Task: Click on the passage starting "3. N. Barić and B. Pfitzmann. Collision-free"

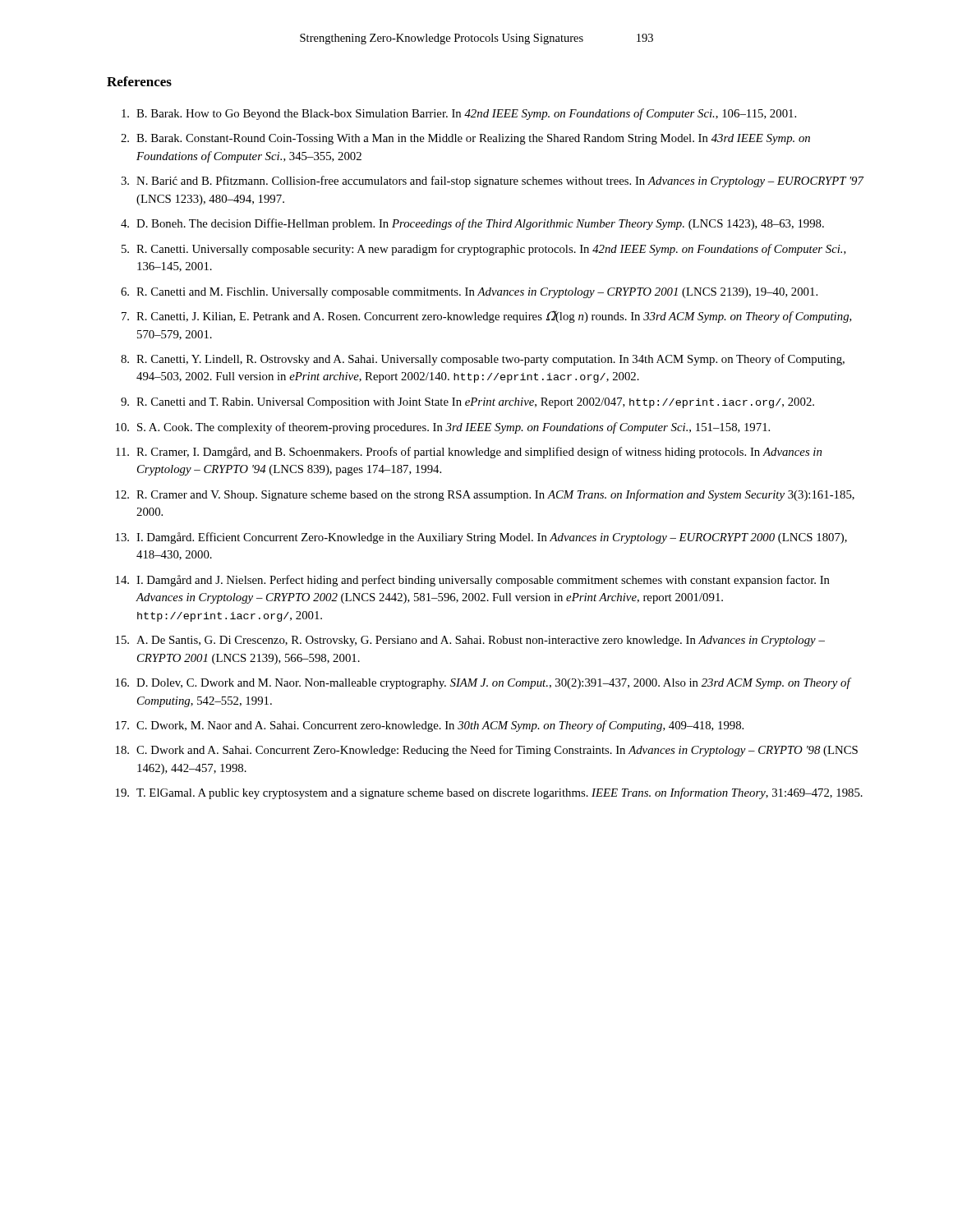Action: click(x=489, y=190)
